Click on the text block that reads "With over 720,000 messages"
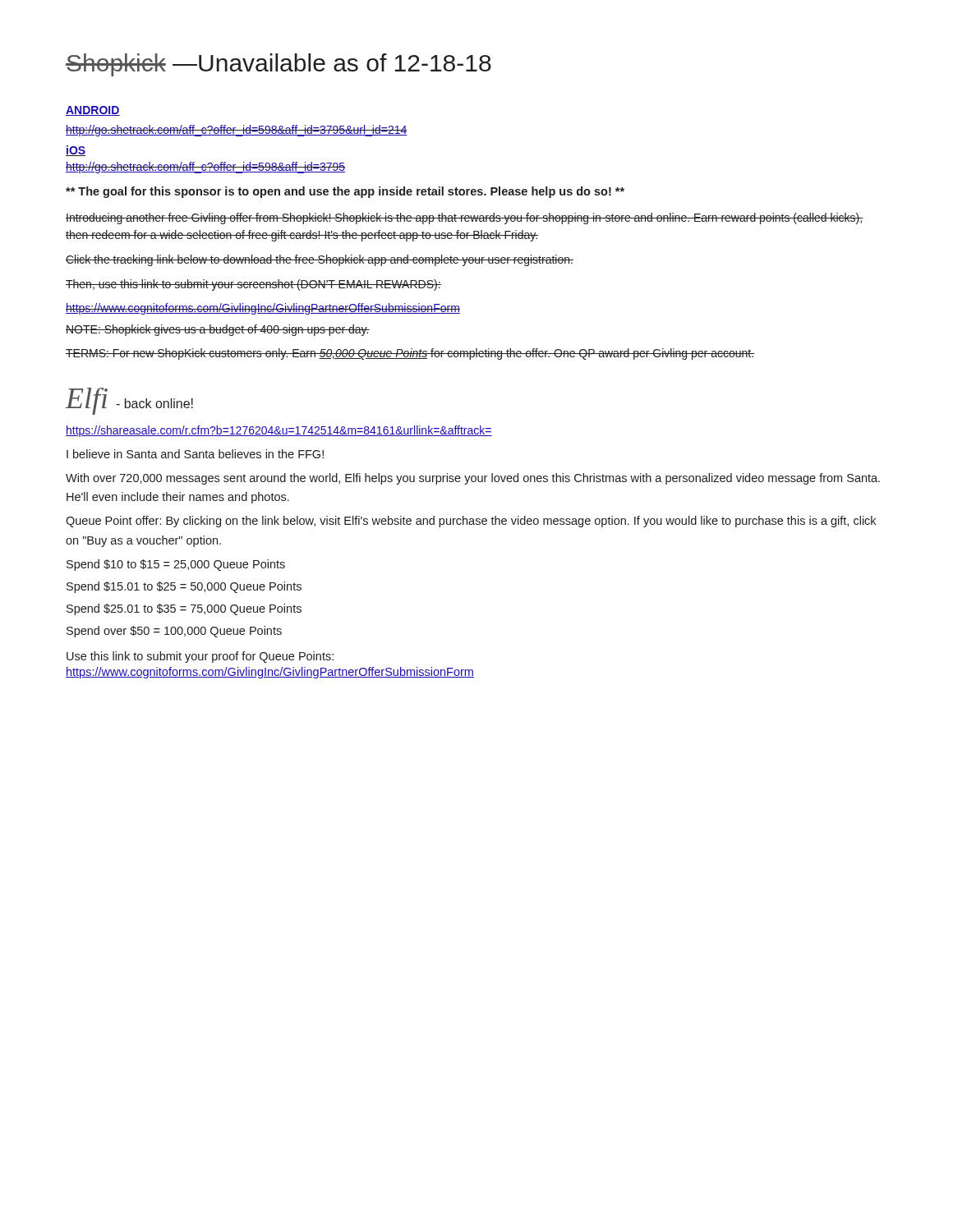 (x=473, y=488)
